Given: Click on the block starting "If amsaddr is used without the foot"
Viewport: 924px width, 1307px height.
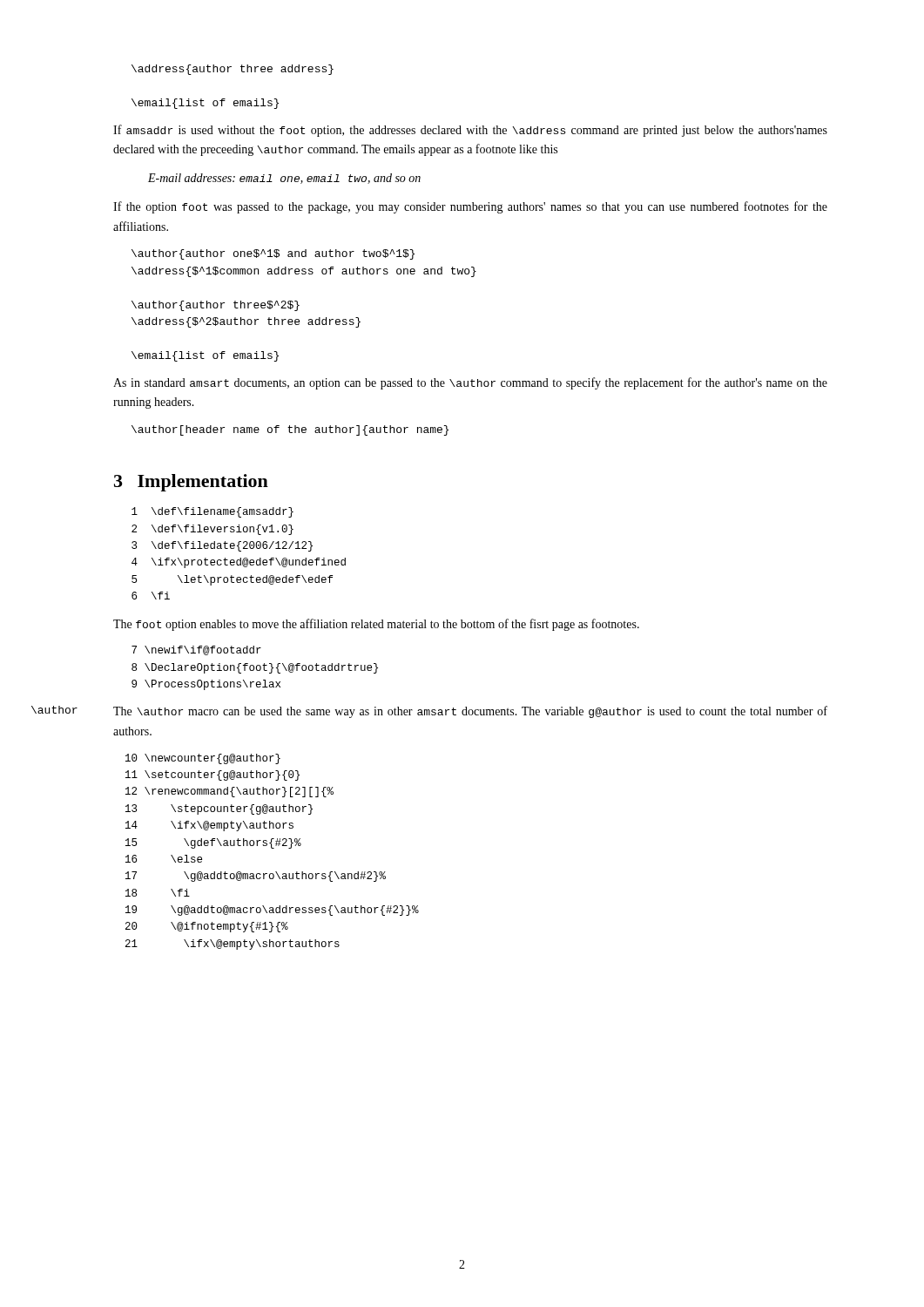Looking at the screenshot, I should coord(470,140).
